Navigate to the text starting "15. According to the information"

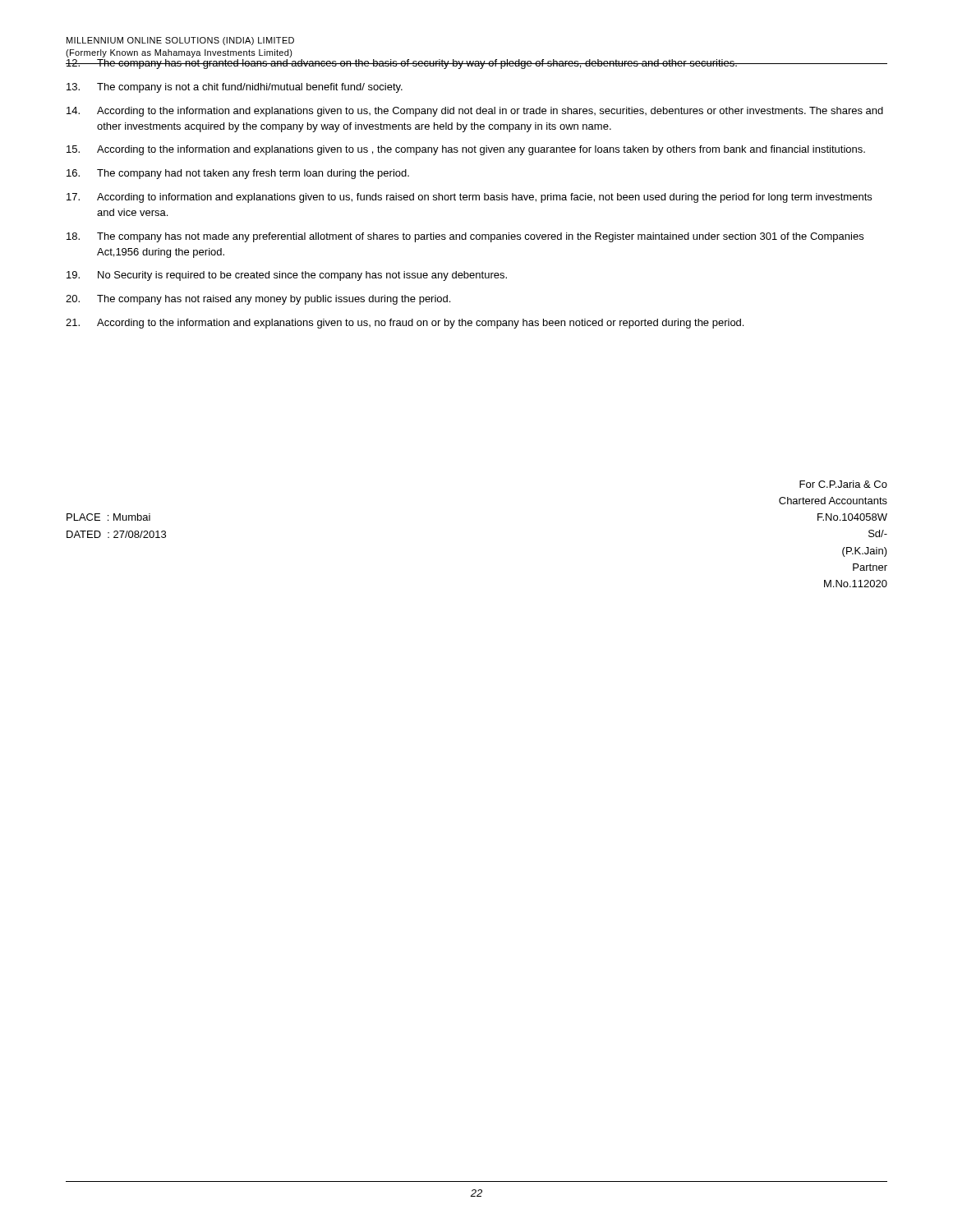point(476,150)
